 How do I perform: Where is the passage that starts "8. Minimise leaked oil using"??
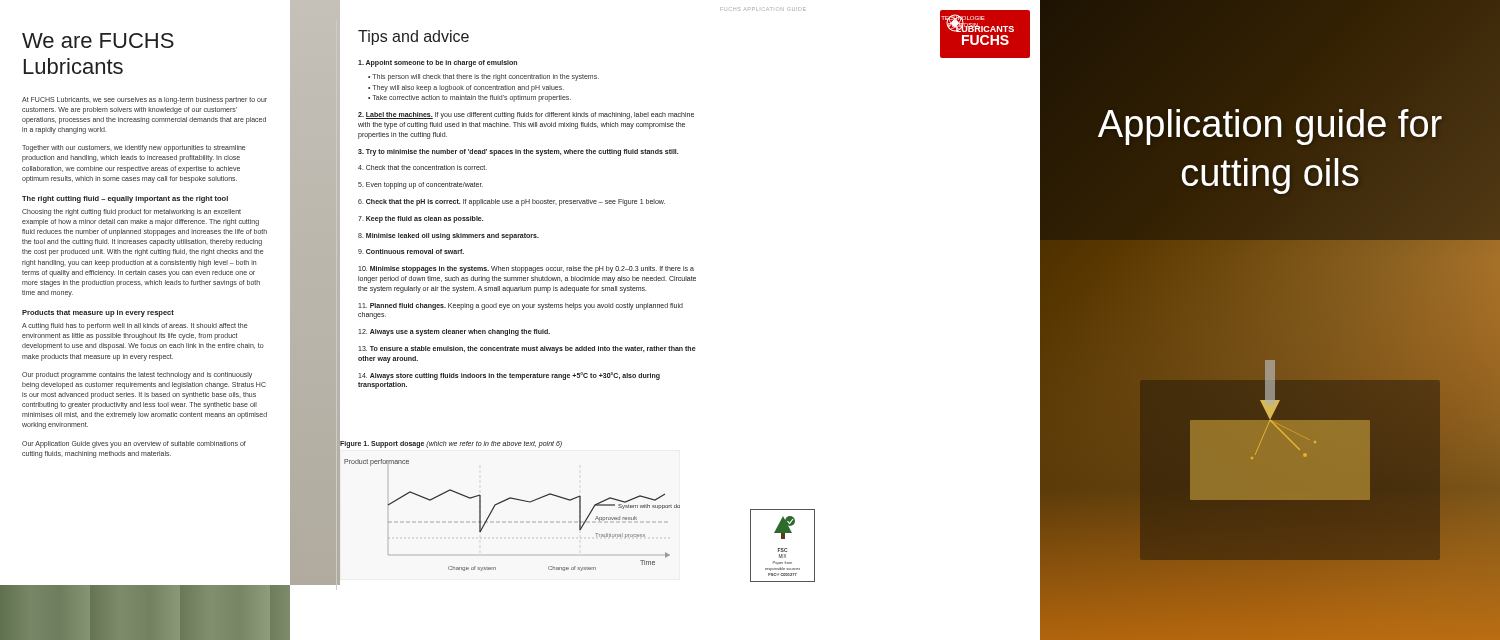tap(530, 235)
